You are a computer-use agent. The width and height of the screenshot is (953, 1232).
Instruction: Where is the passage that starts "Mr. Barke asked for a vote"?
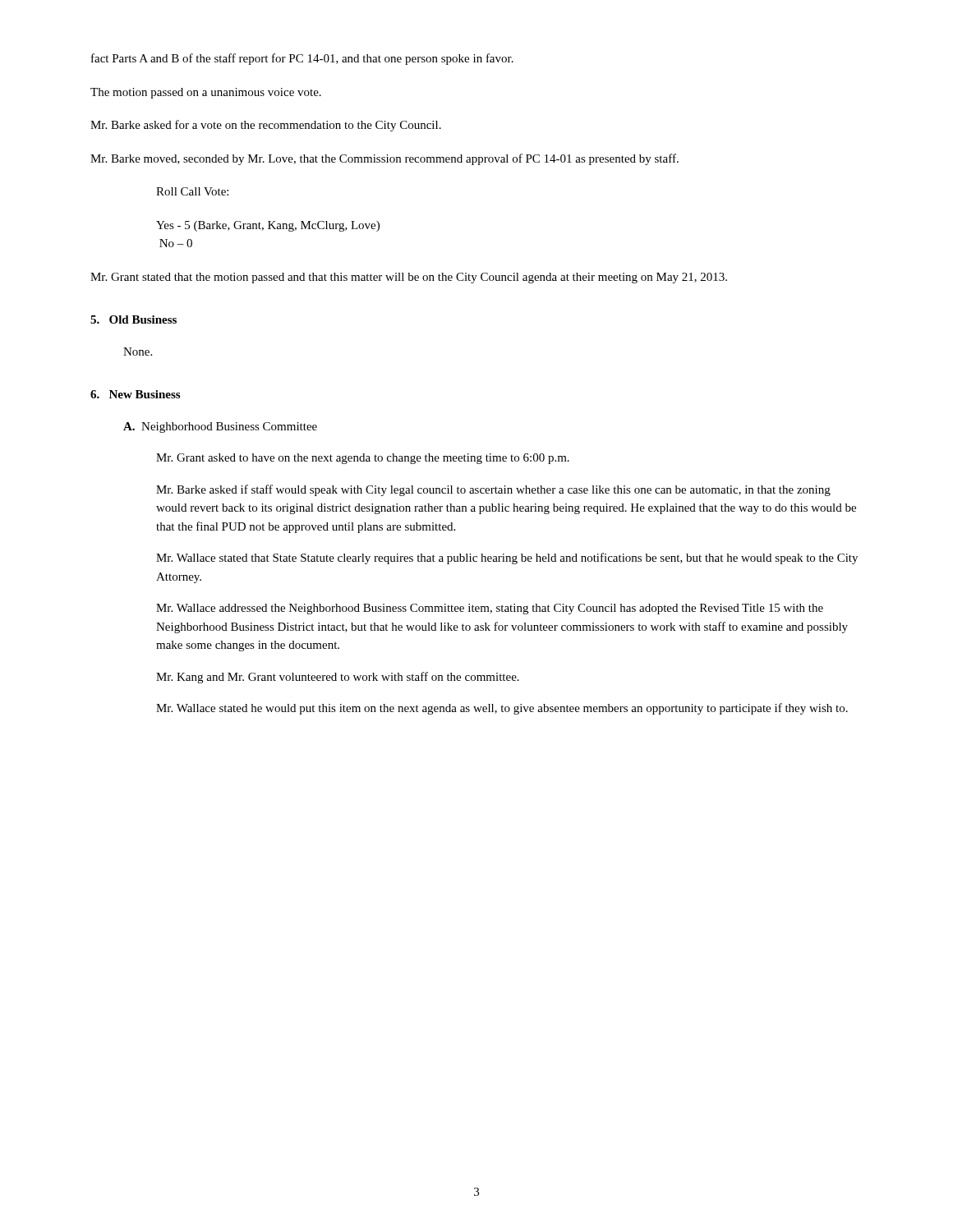pyautogui.click(x=266, y=125)
